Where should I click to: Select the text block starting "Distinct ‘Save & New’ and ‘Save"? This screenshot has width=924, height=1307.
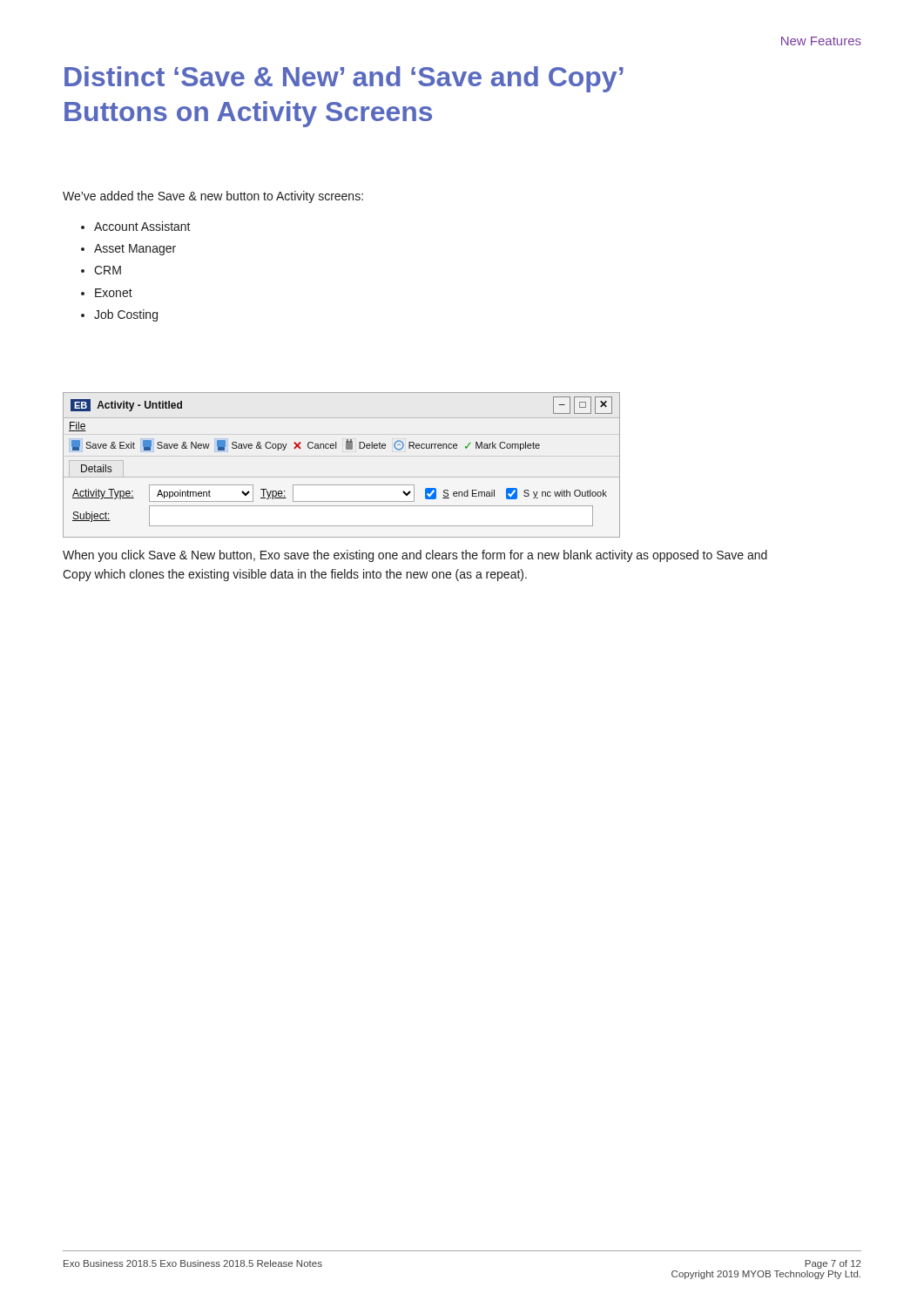pyautogui.click(x=389, y=94)
